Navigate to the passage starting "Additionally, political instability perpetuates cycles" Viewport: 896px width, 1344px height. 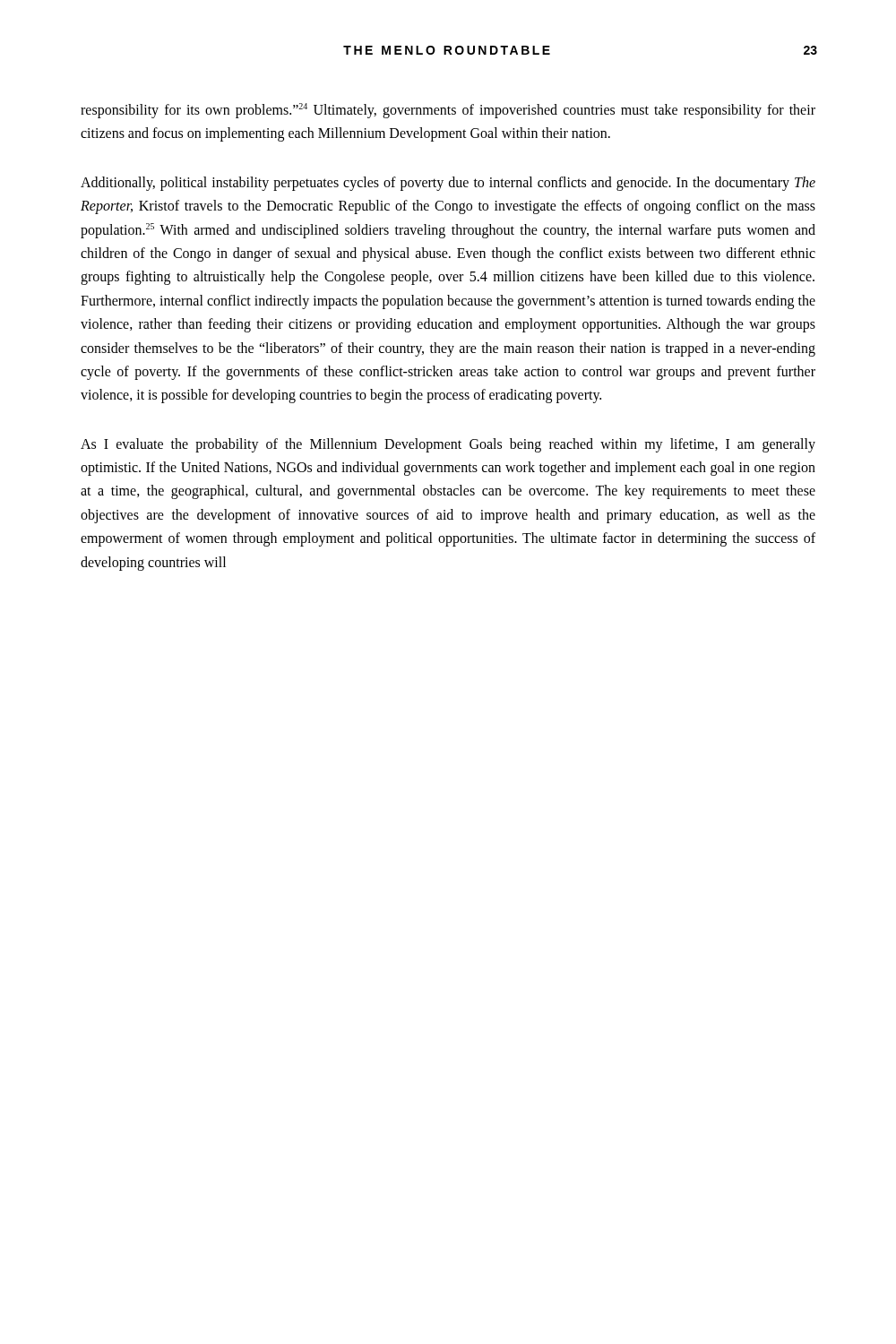448,289
